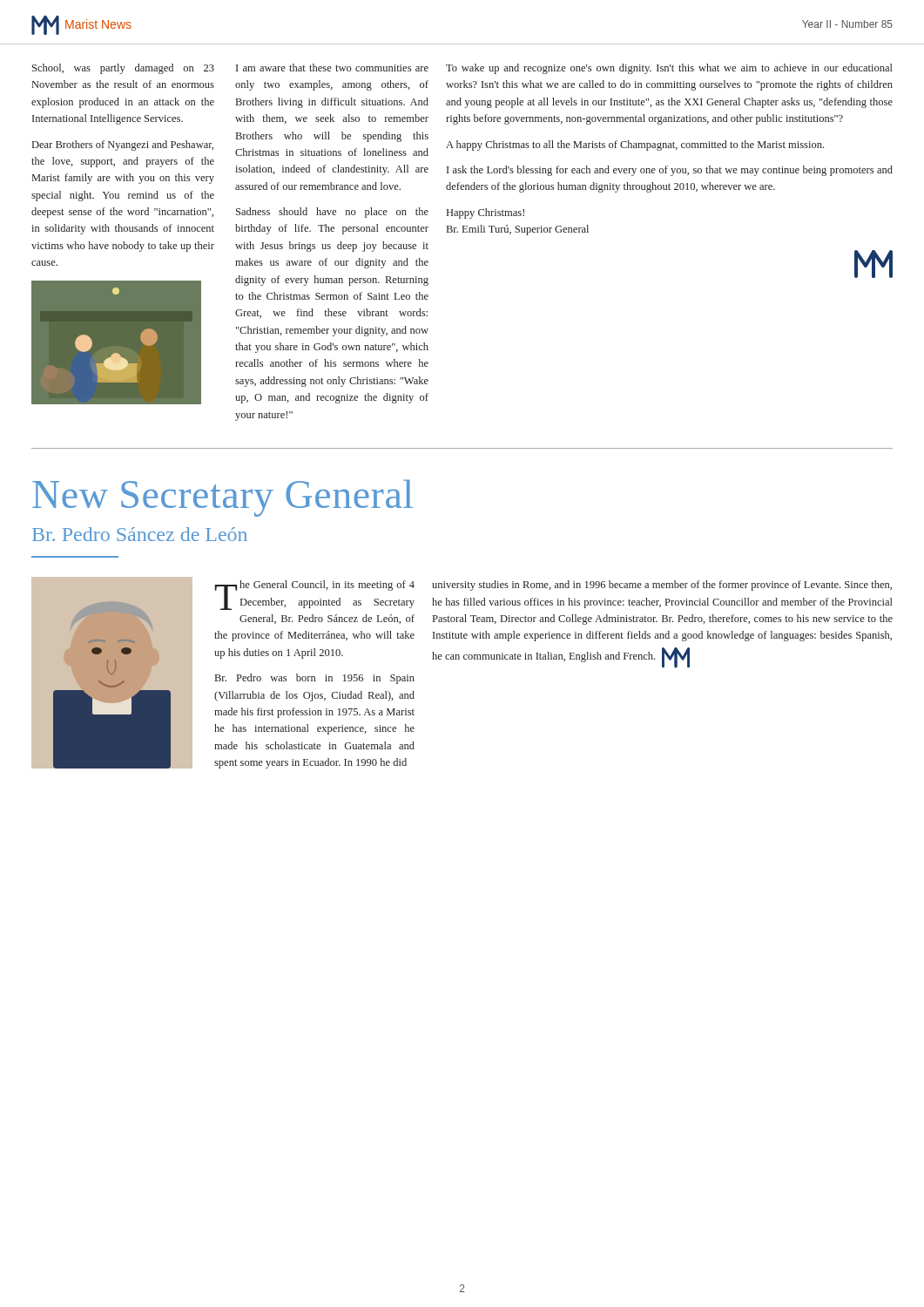Screen dimensions: 1307x924
Task: Find the block on this page that starts "university studies in Rome, and"
Action: pos(662,623)
